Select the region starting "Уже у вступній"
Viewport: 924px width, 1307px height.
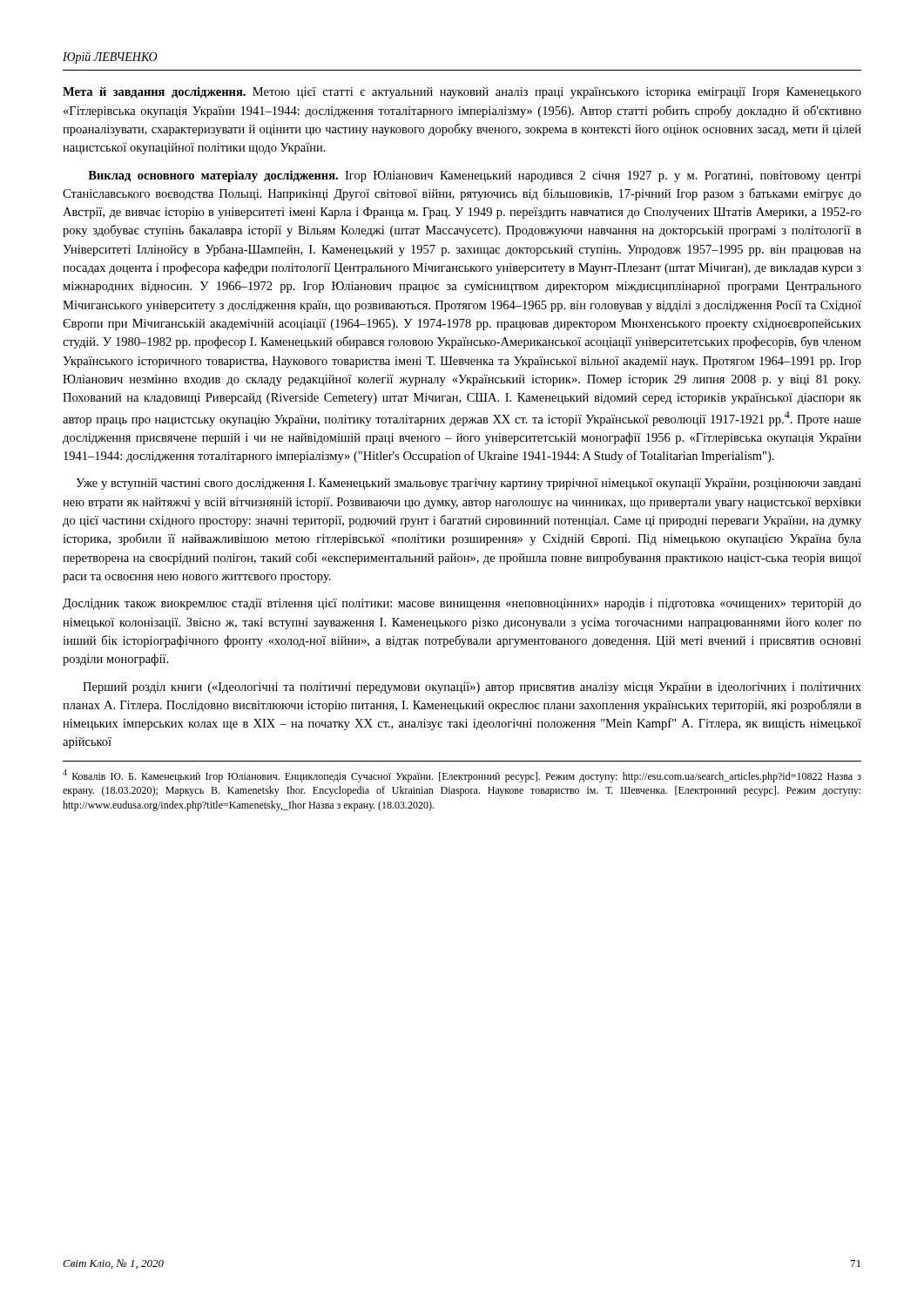coord(462,529)
